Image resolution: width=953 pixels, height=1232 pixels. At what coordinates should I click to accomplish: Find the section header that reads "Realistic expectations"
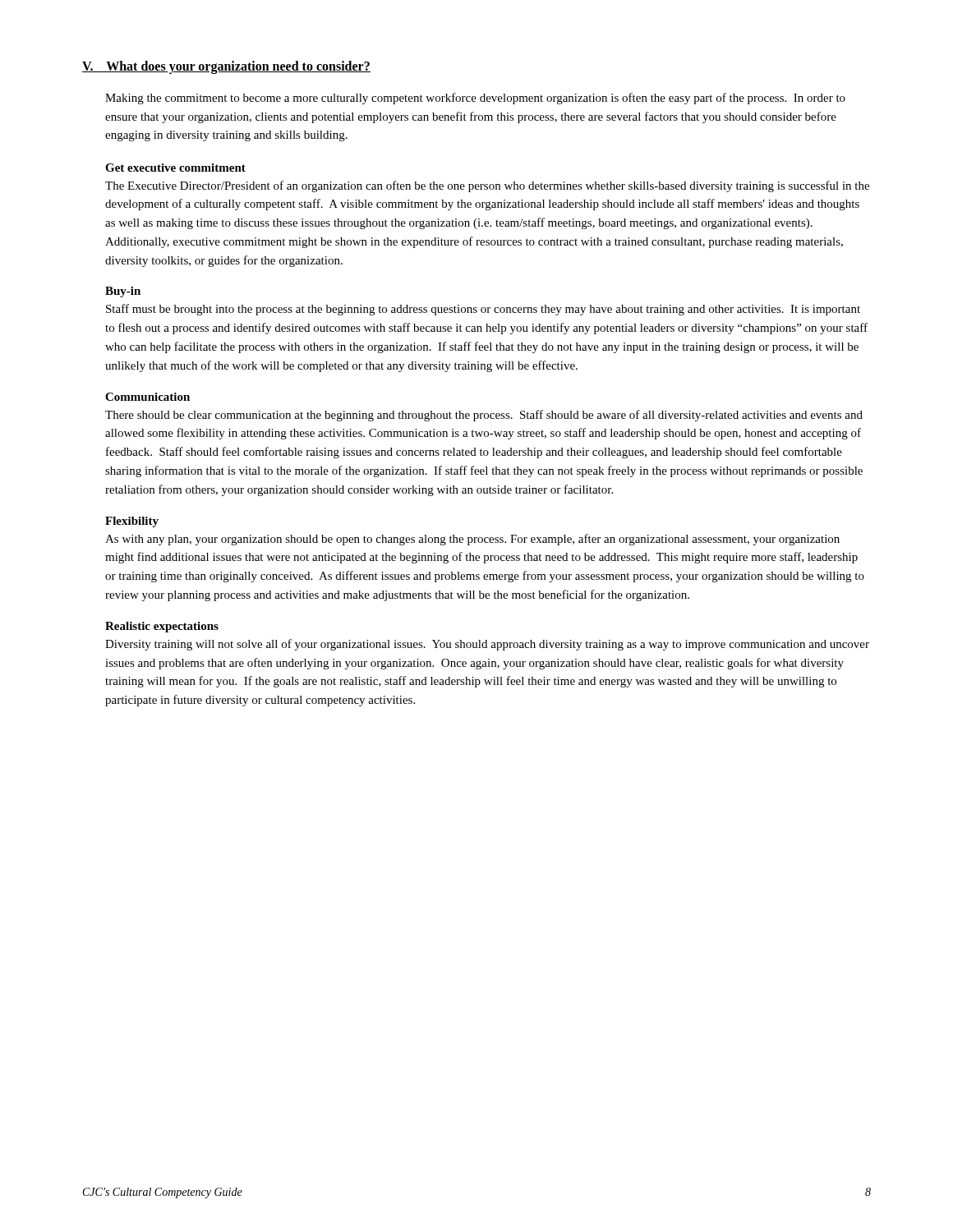click(x=162, y=626)
